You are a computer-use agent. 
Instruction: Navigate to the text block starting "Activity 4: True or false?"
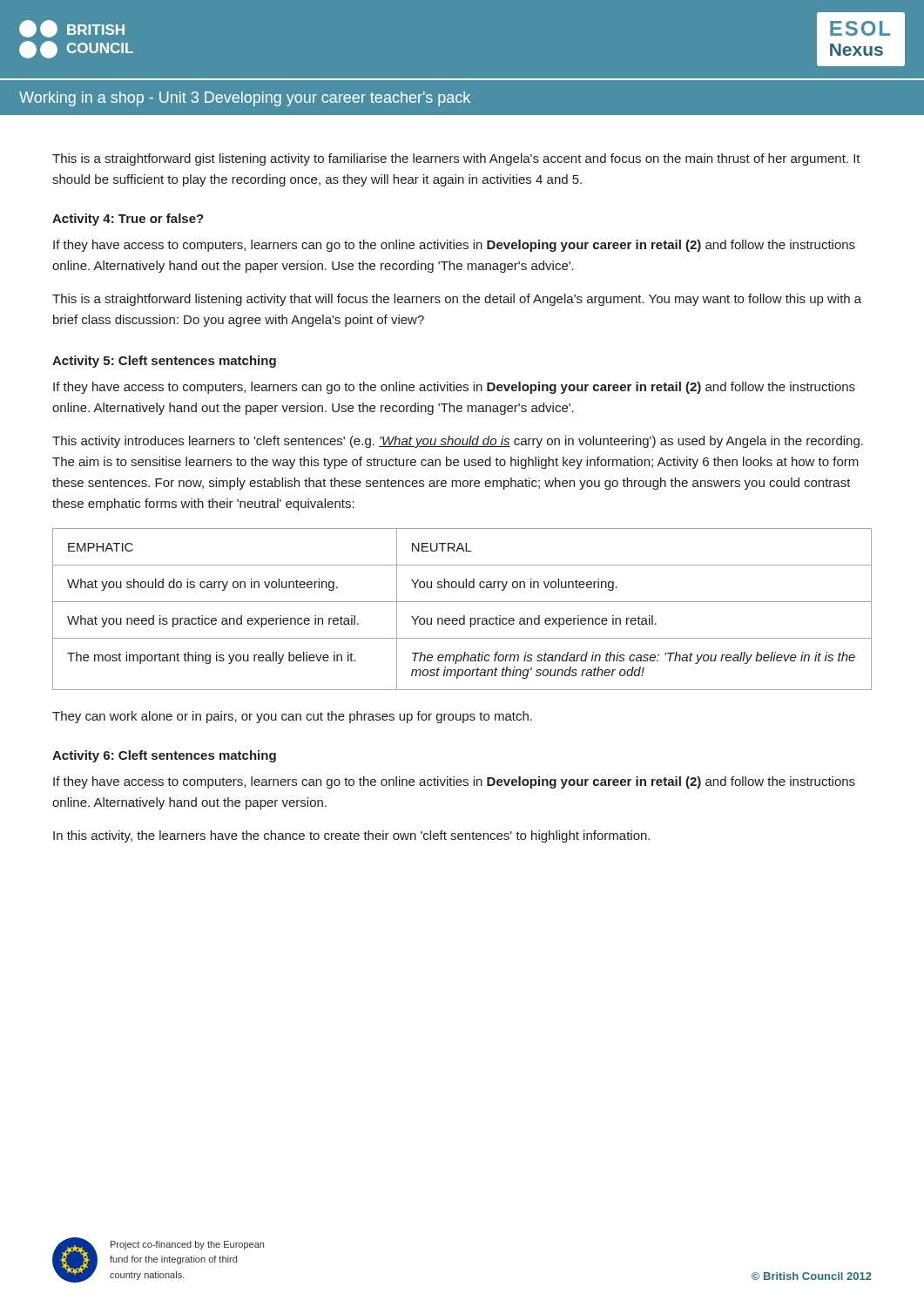128,218
